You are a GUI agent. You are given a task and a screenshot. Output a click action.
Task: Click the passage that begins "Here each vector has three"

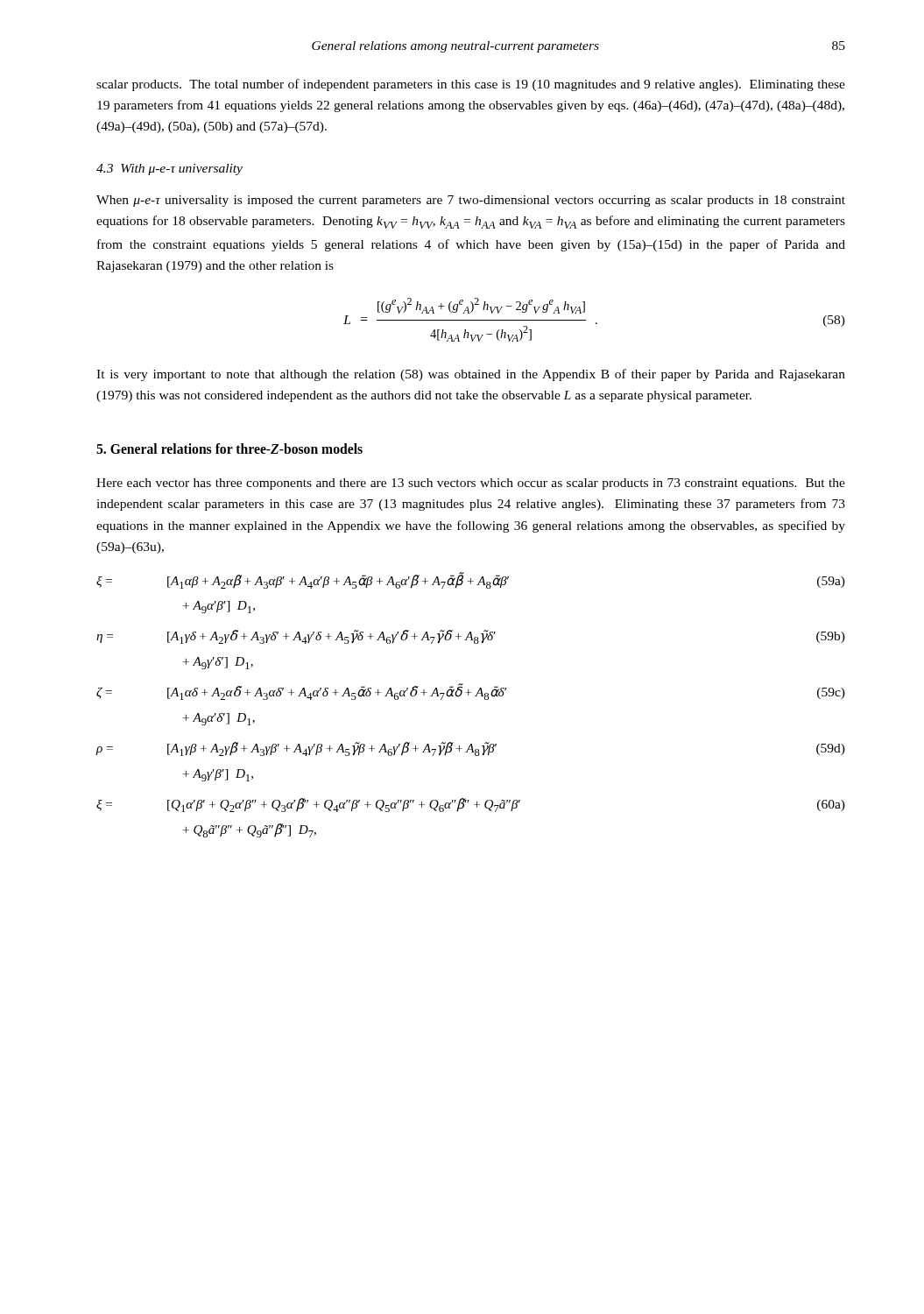[471, 514]
